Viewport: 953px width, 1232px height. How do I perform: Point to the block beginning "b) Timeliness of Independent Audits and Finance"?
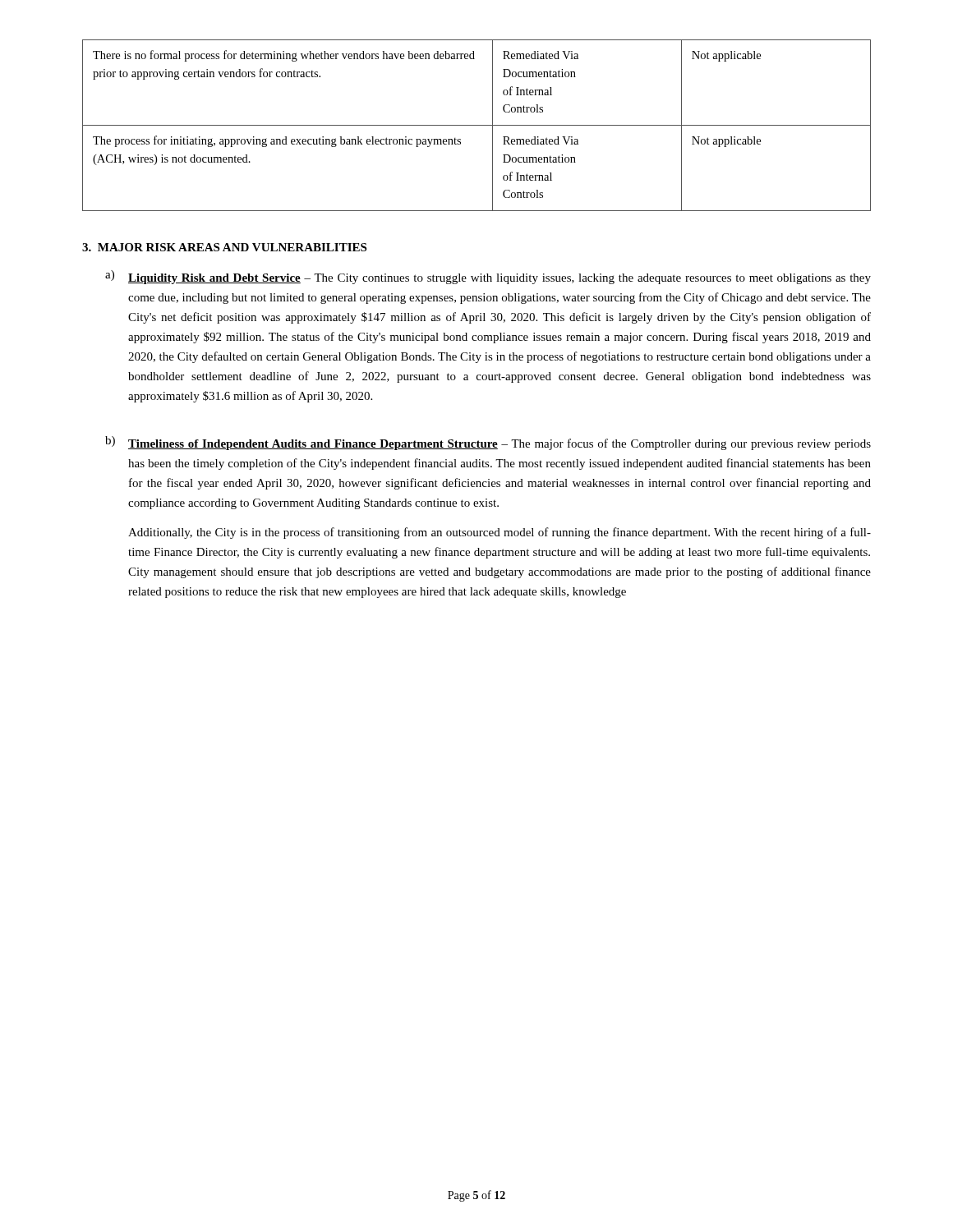476,522
